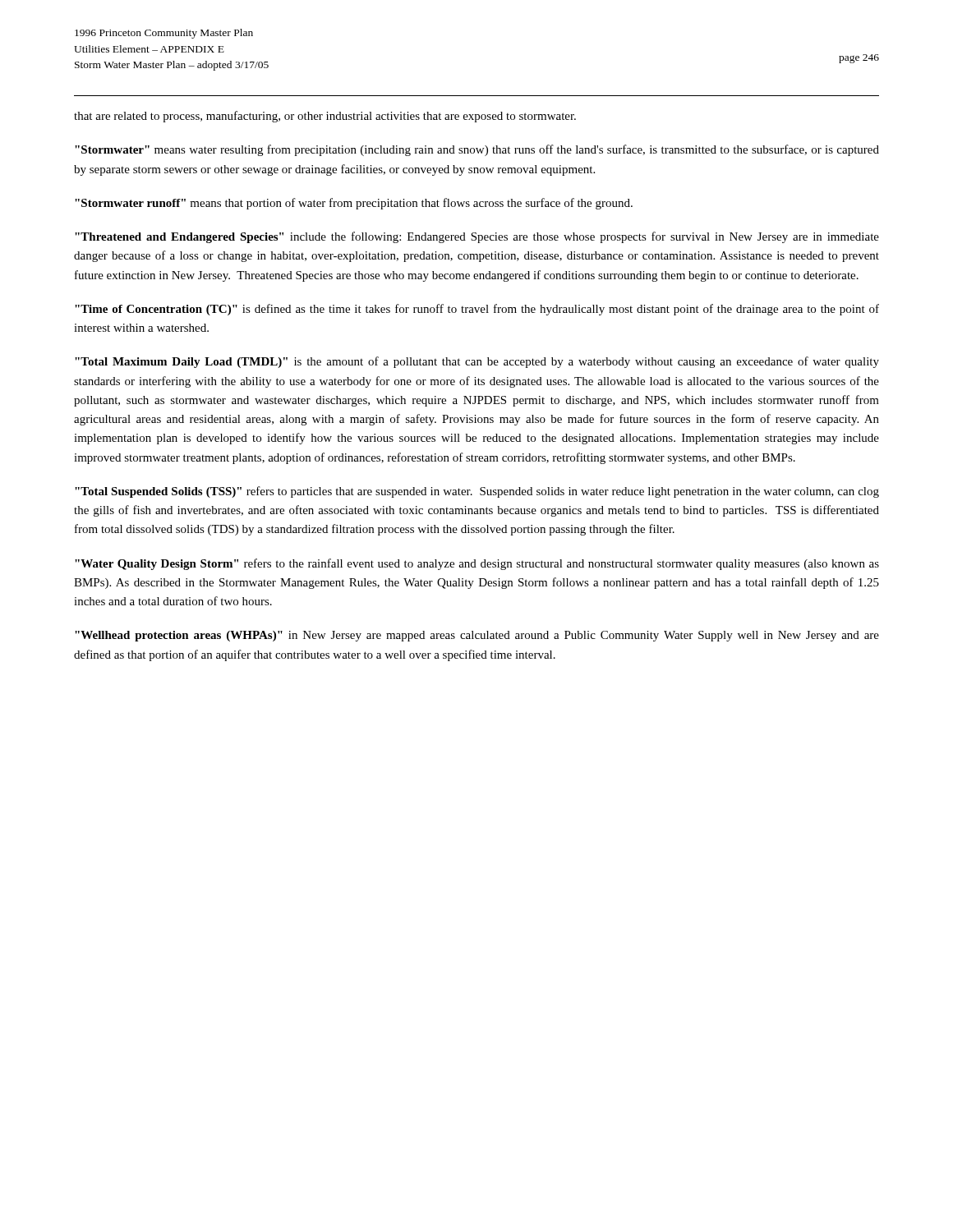Click on the text block with the text ""Wellhead protection areas"
This screenshot has width=953, height=1232.
pos(476,645)
